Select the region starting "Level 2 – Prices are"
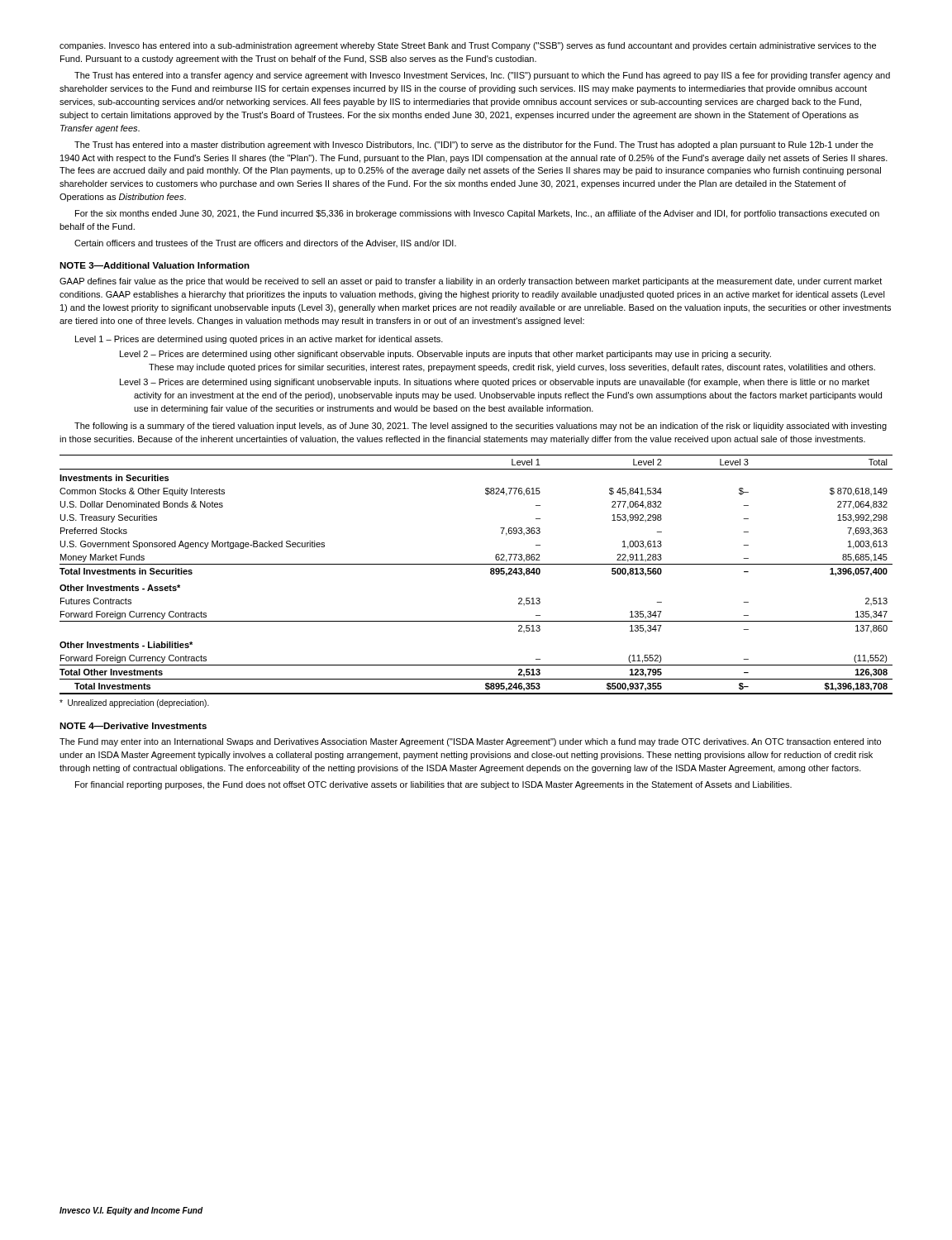The image size is (952, 1240). 506,361
